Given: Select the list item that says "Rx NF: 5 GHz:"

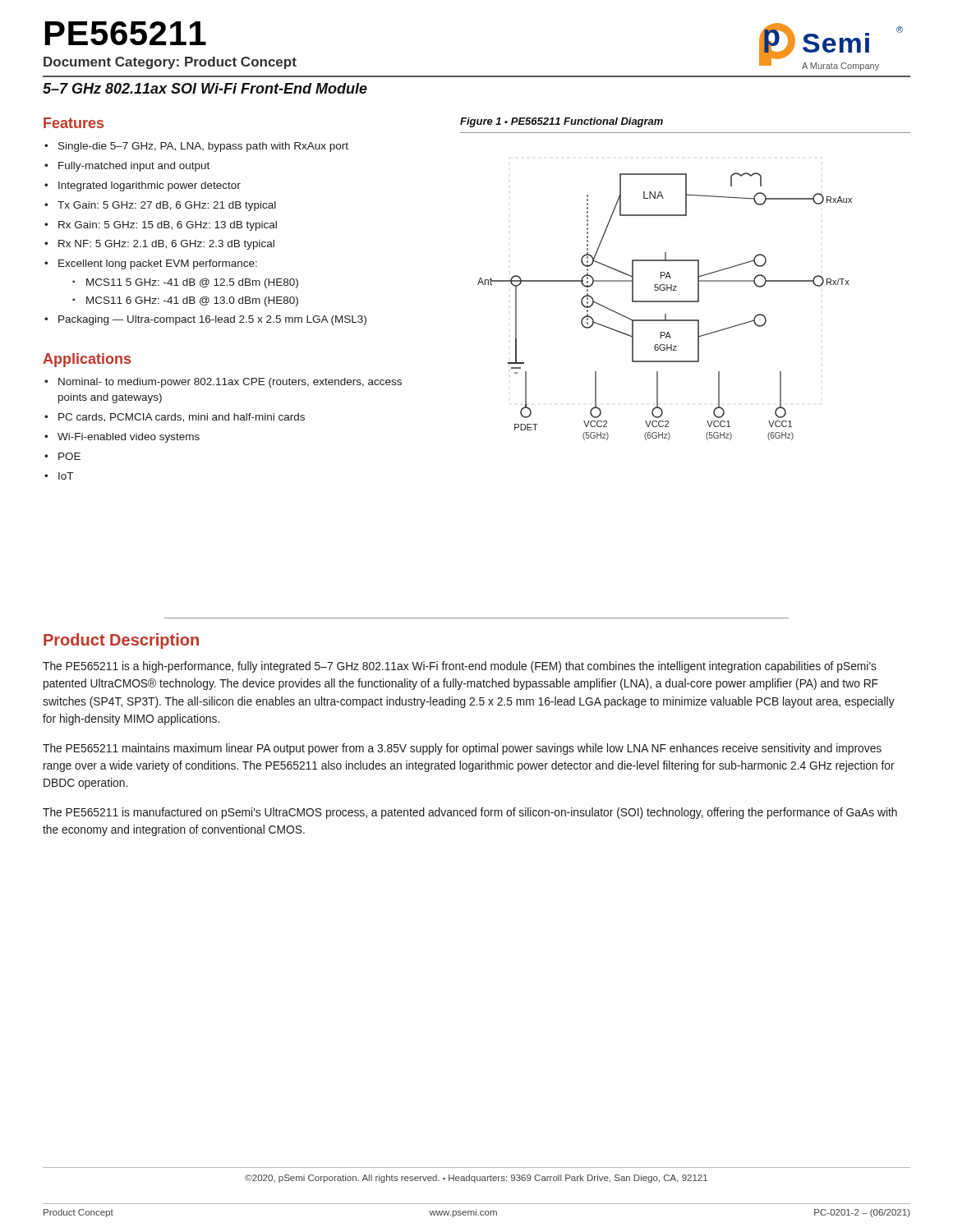Looking at the screenshot, I should pos(166,244).
